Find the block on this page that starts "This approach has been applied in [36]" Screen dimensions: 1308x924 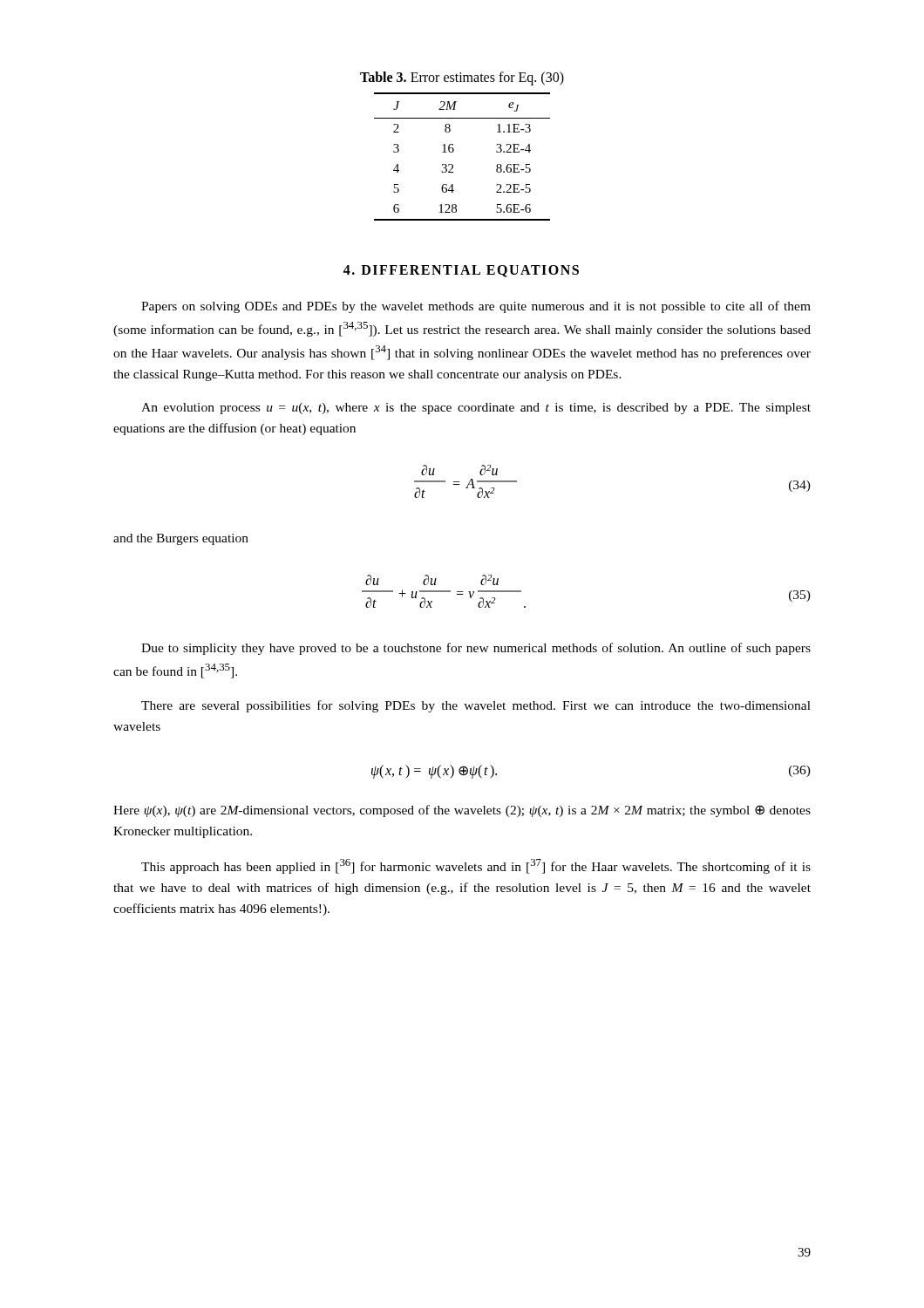(462, 885)
